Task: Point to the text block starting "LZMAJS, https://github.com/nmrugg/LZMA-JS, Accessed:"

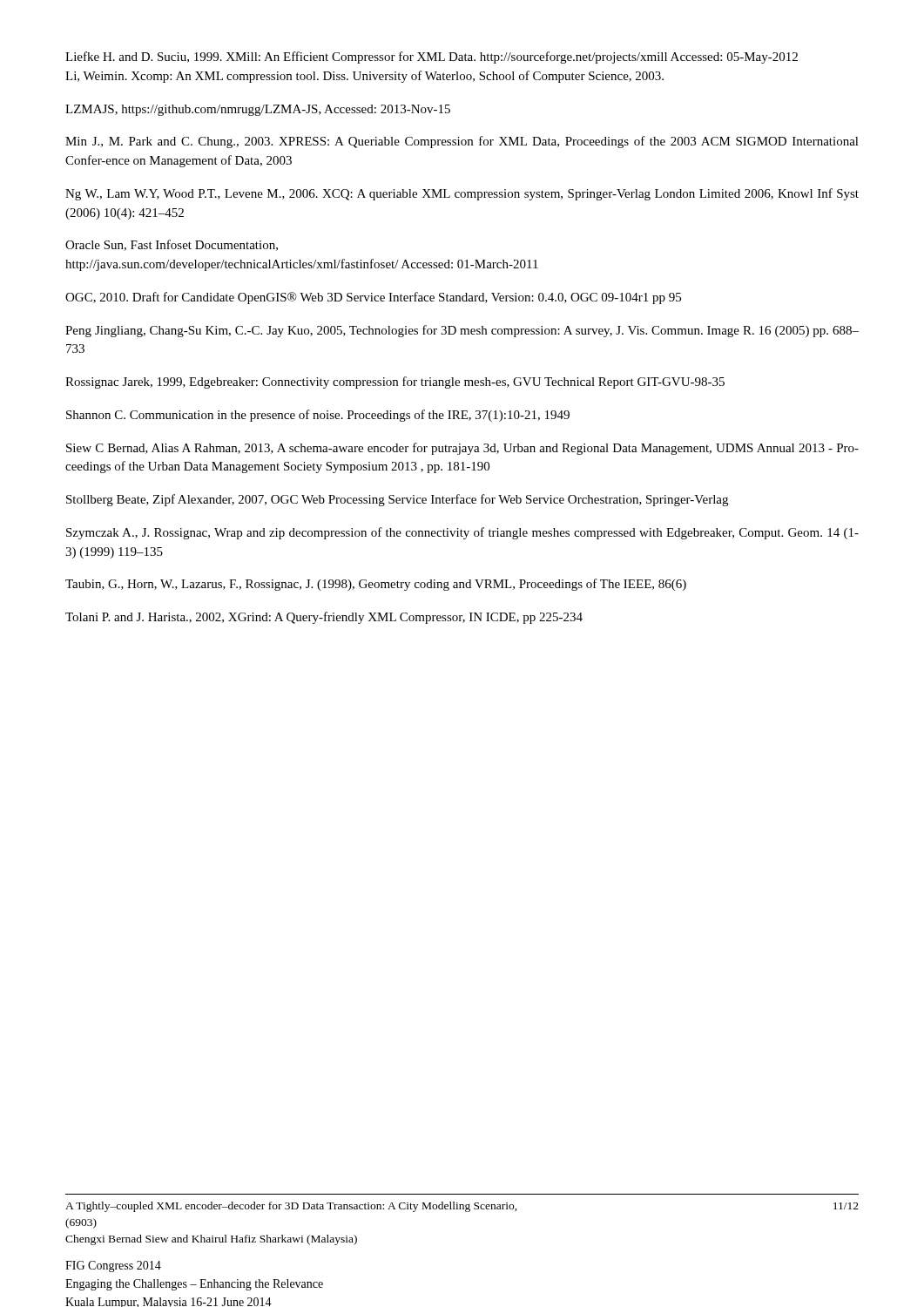Action: (x=258, y=108)
